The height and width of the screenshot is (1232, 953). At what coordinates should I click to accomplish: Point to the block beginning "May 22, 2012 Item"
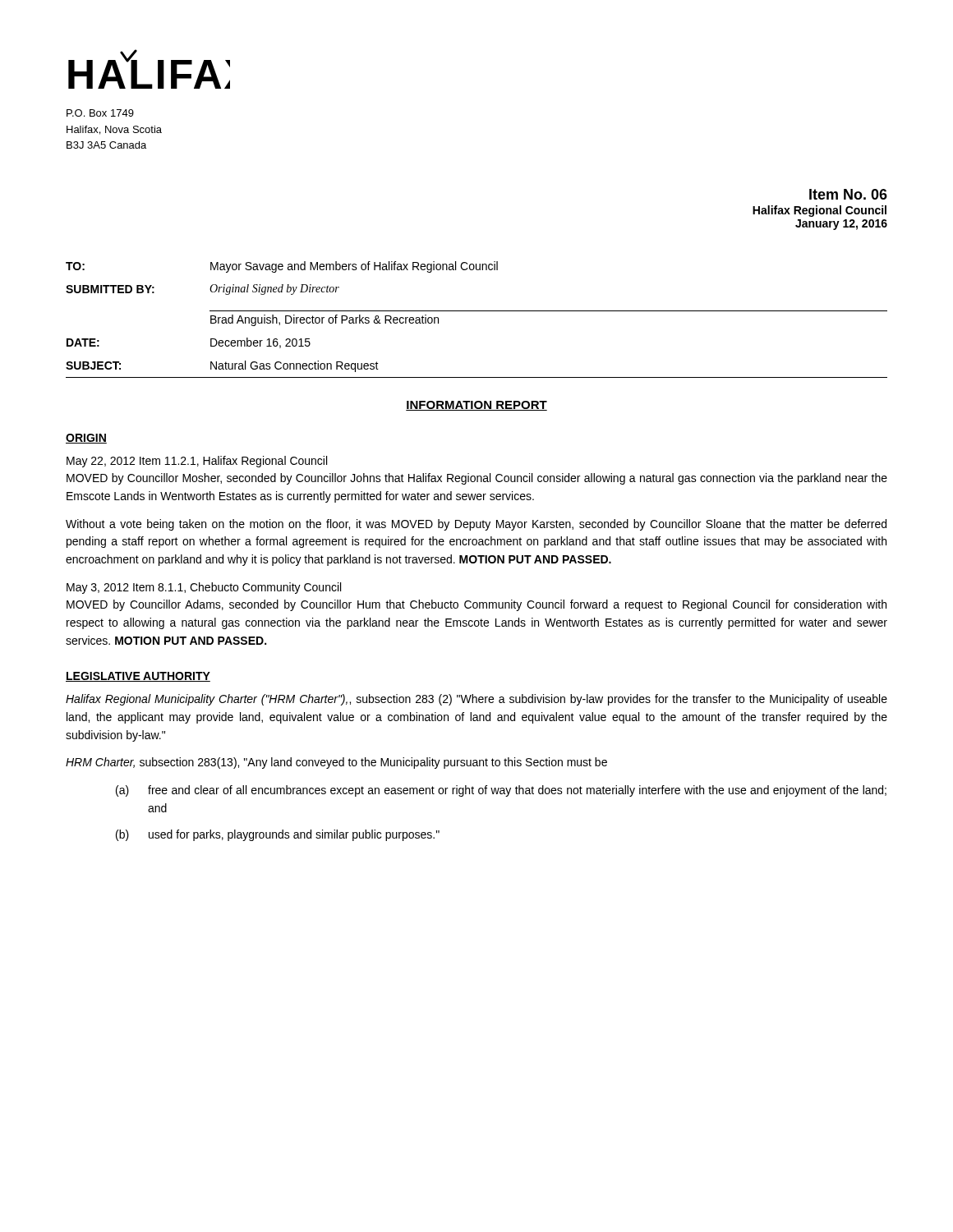click(476, 478)
